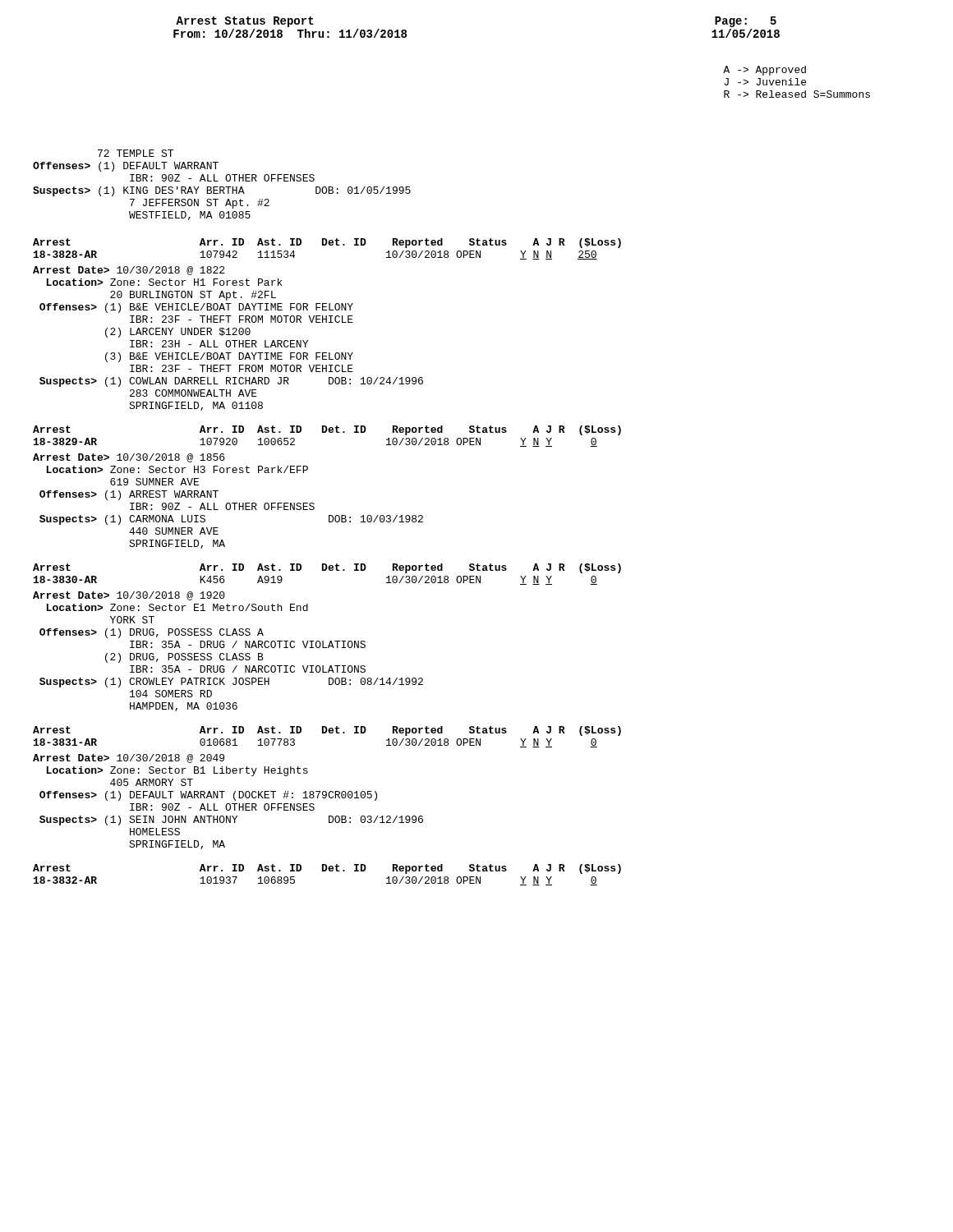Click on the element starting "72 TEMPLE ST Offenses>"
Image resolution: width=953 pixels, height=1232 pixels.
136,153
